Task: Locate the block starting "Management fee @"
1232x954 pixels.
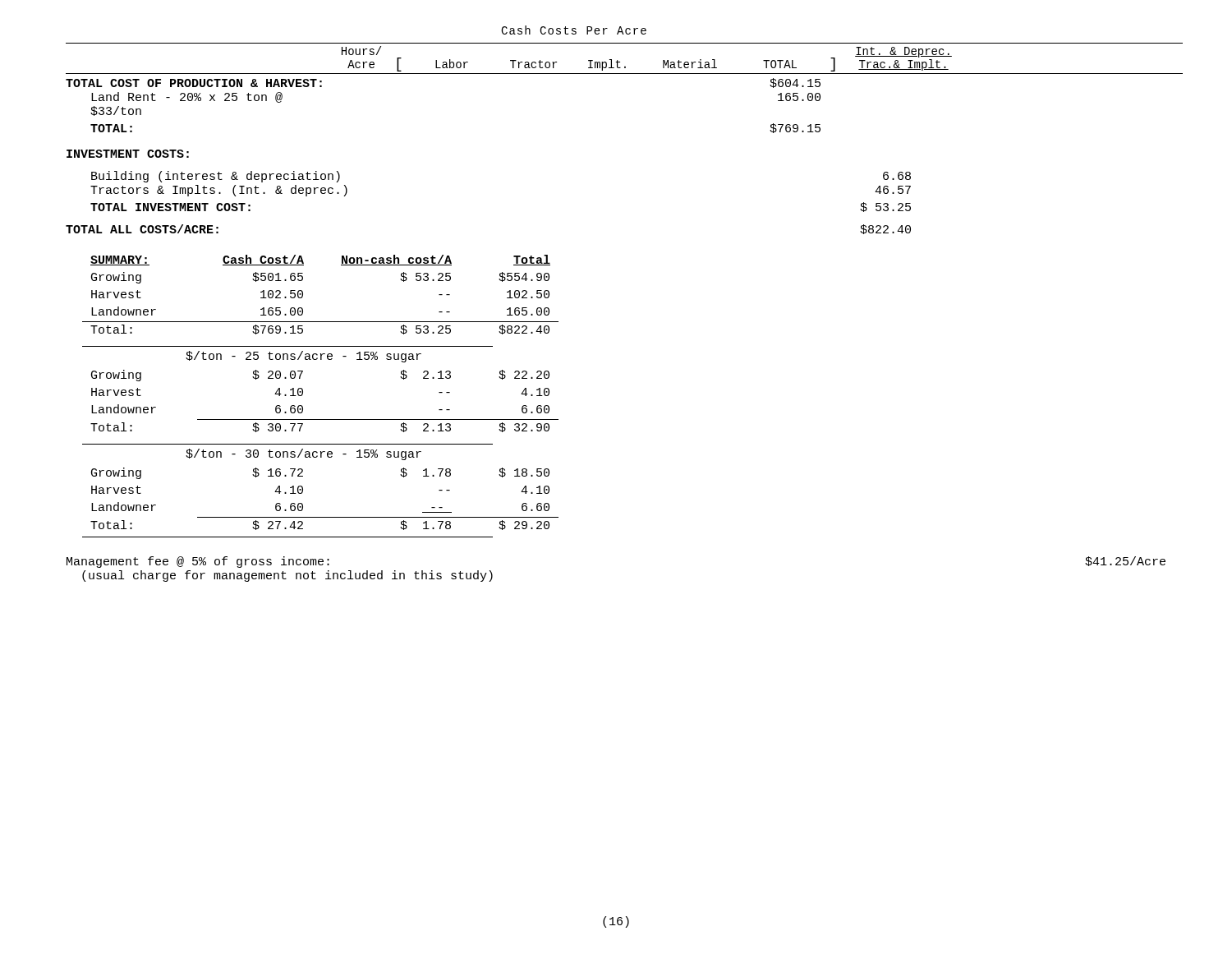Action: (280, 569)
